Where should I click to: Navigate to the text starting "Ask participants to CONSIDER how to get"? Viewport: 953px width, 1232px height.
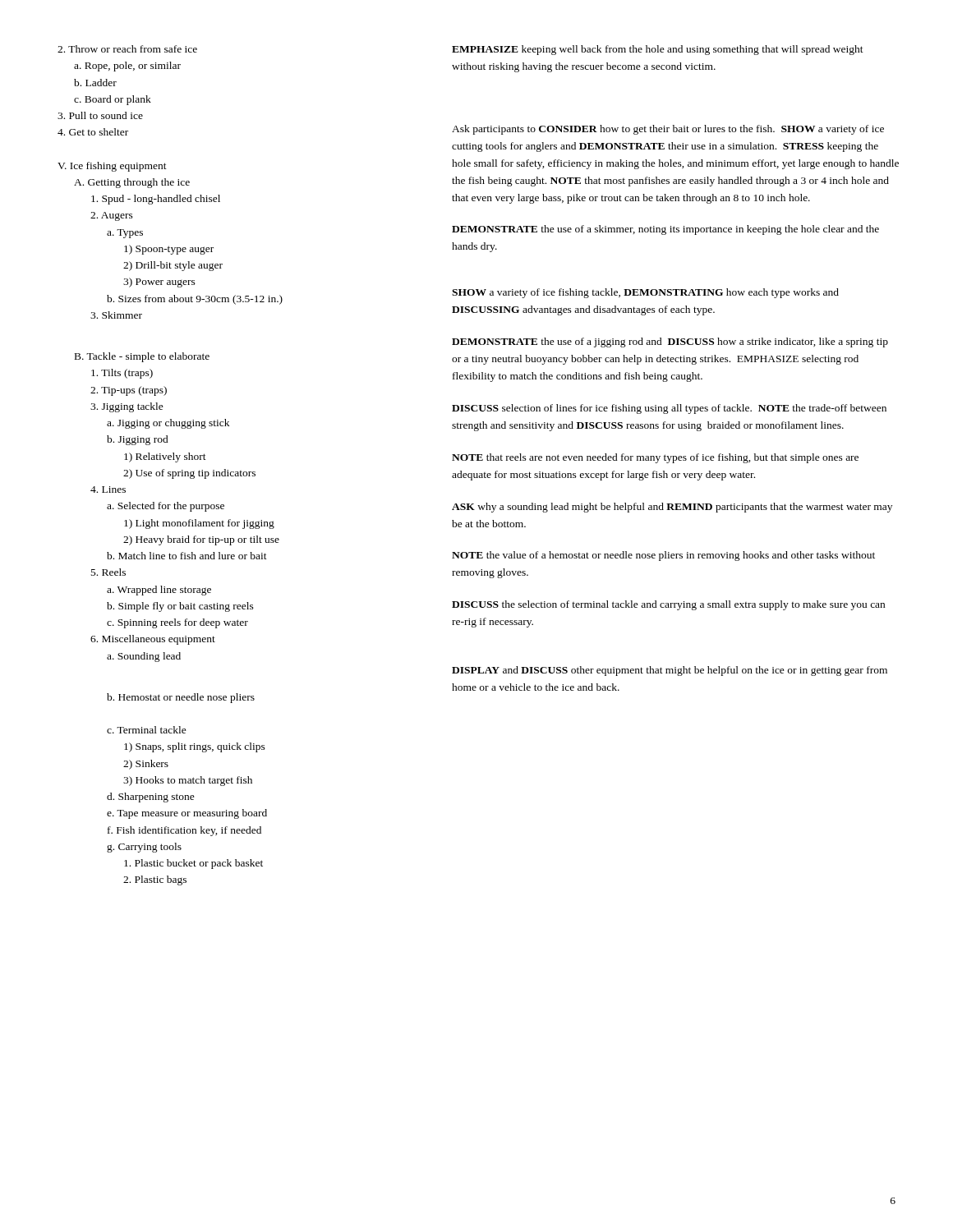point(676,163)
